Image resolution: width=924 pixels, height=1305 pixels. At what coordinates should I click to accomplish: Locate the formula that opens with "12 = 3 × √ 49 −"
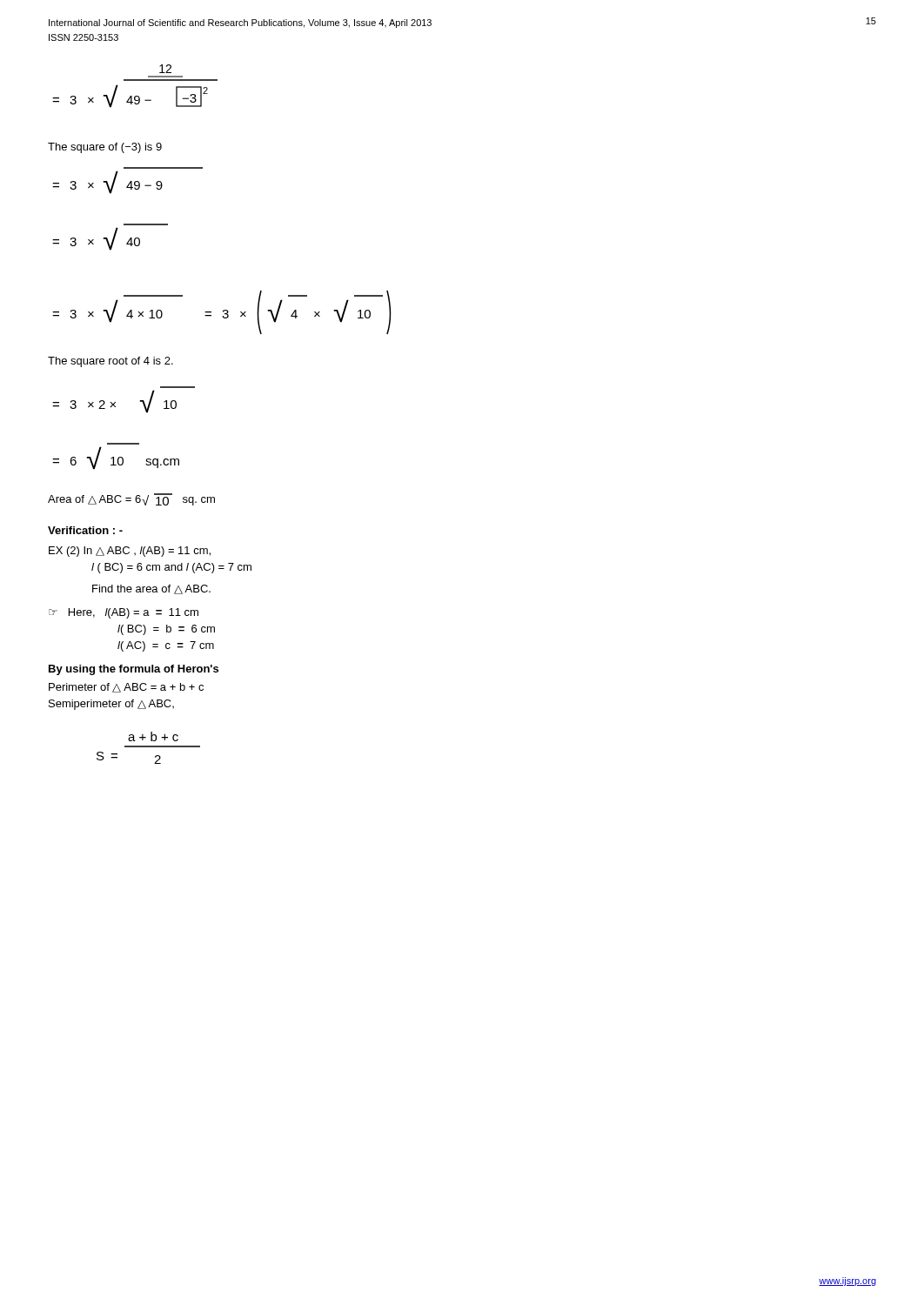[187, 94]
